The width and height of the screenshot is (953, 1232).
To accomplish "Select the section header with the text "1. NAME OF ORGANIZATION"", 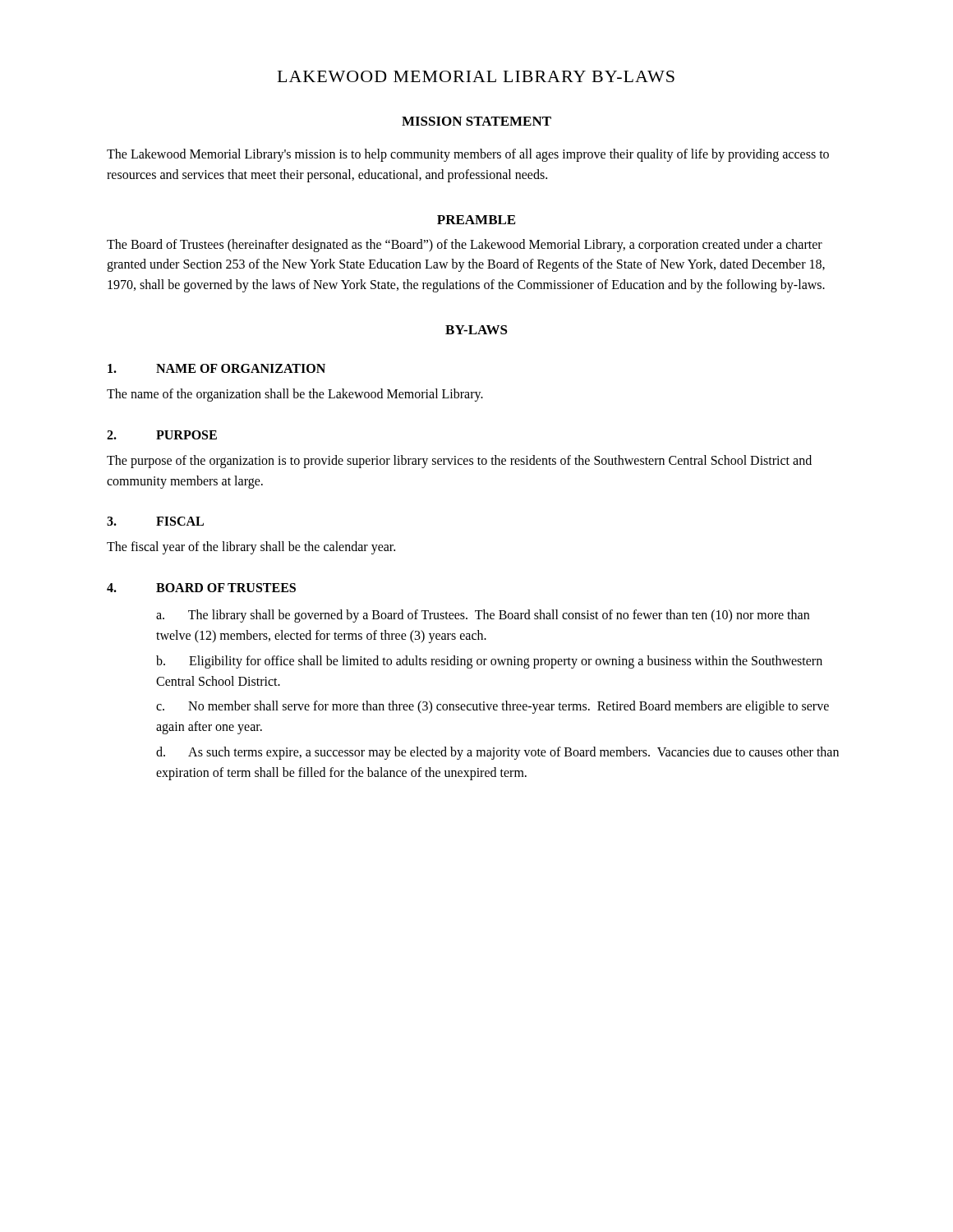I will (x=216, y=369).
